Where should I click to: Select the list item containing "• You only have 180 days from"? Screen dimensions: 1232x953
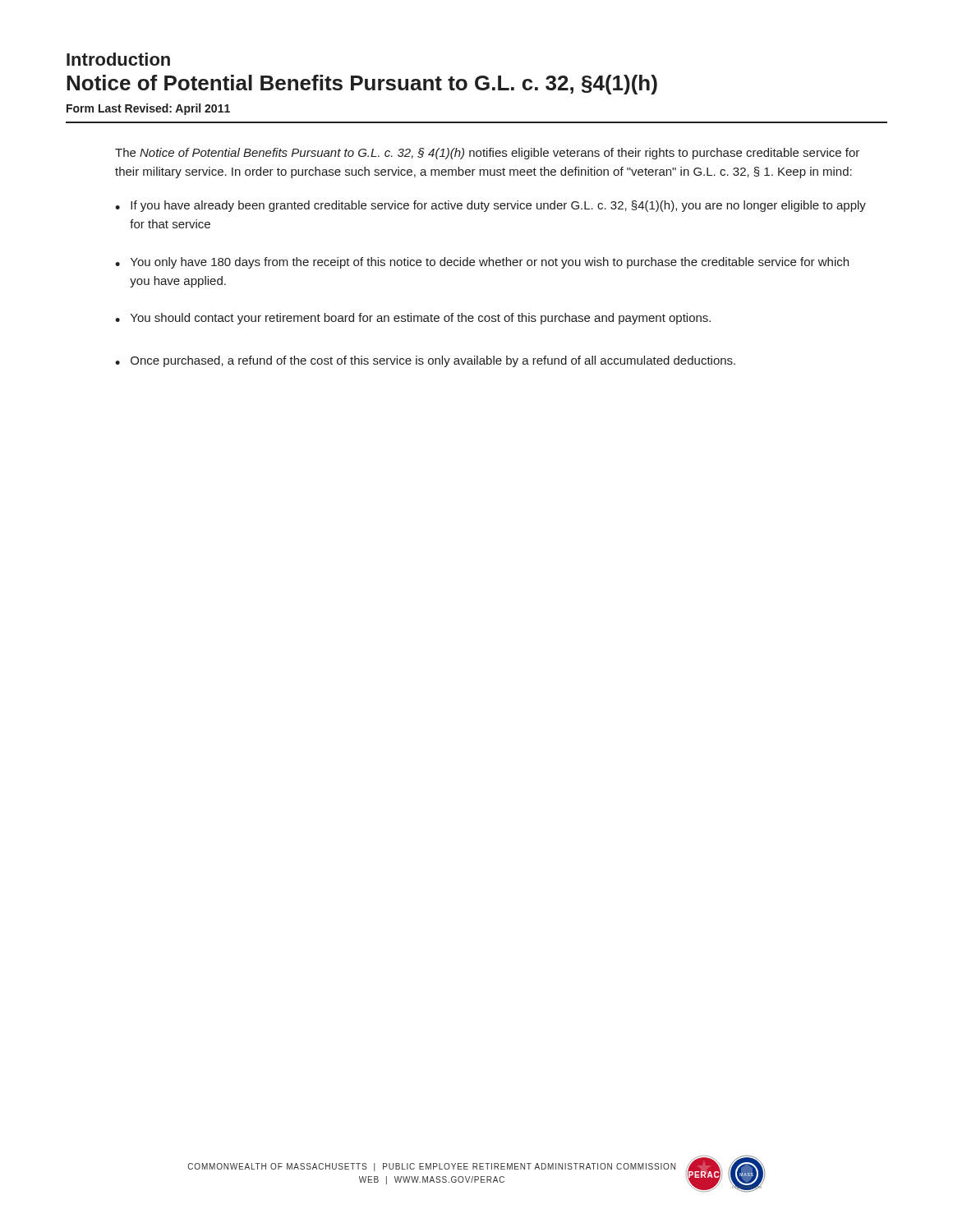point(493,271)
